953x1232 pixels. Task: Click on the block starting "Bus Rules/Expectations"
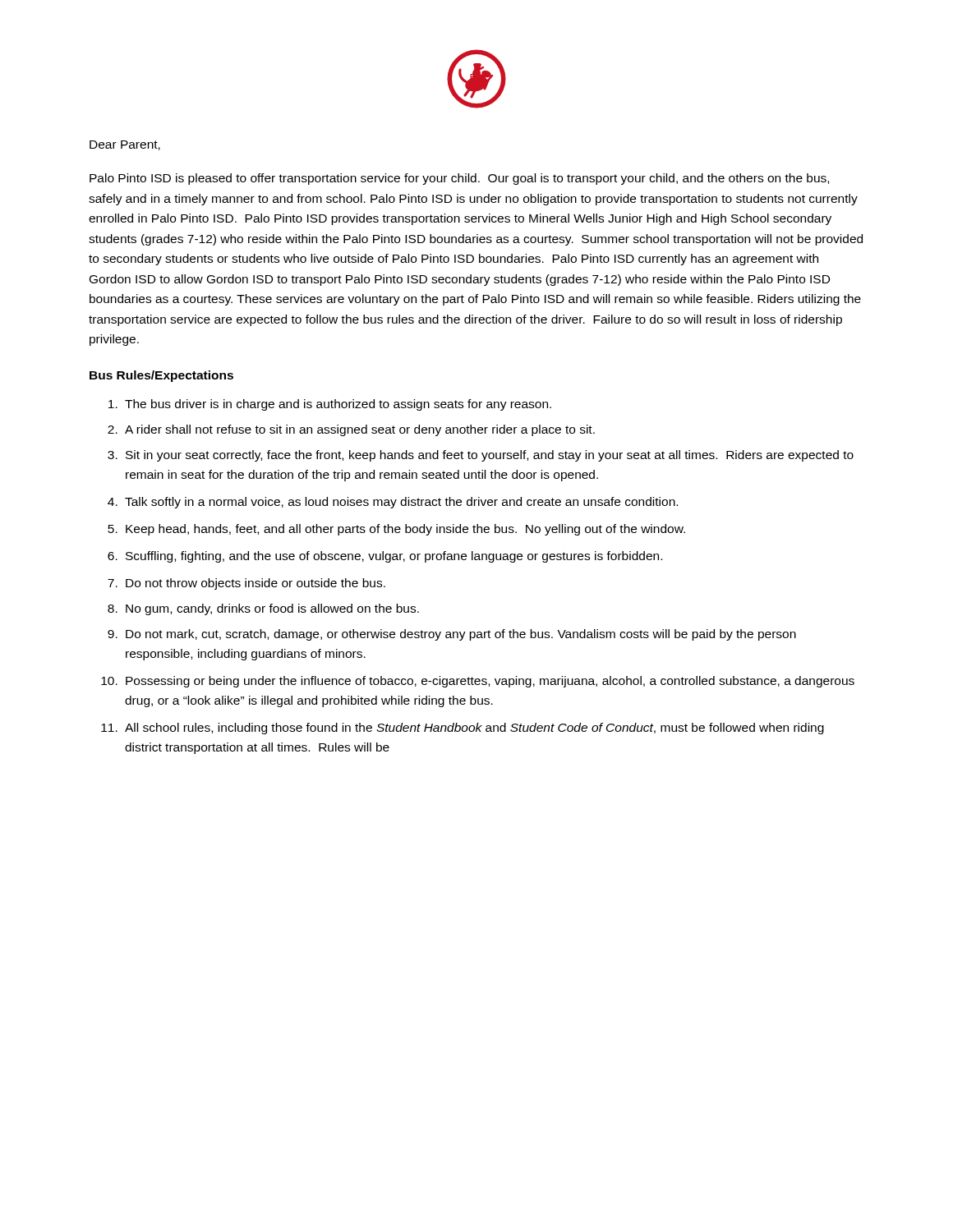tap(161, 375)
